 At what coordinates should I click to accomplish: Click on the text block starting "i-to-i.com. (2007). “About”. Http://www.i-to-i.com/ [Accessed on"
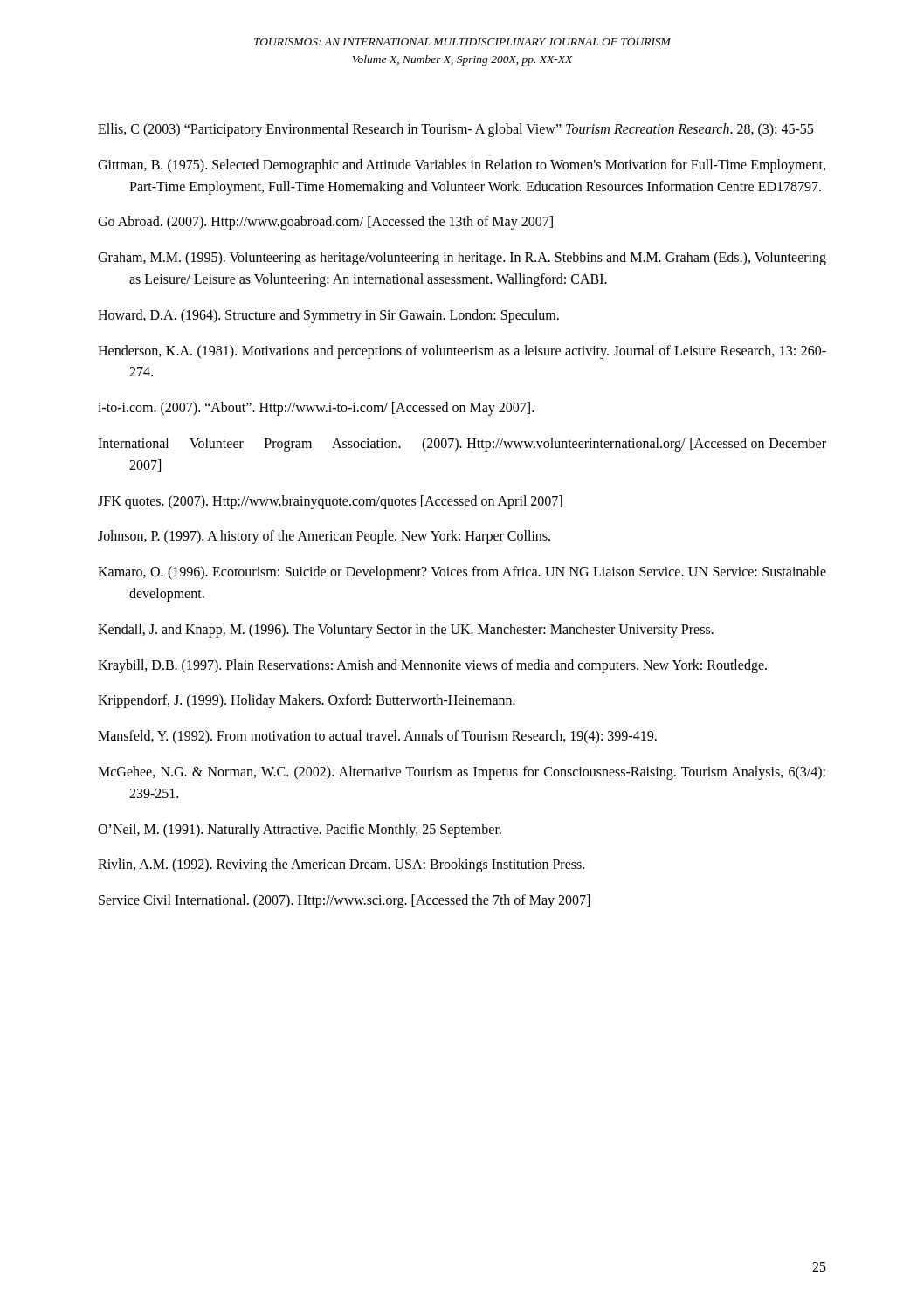point(316,408)
